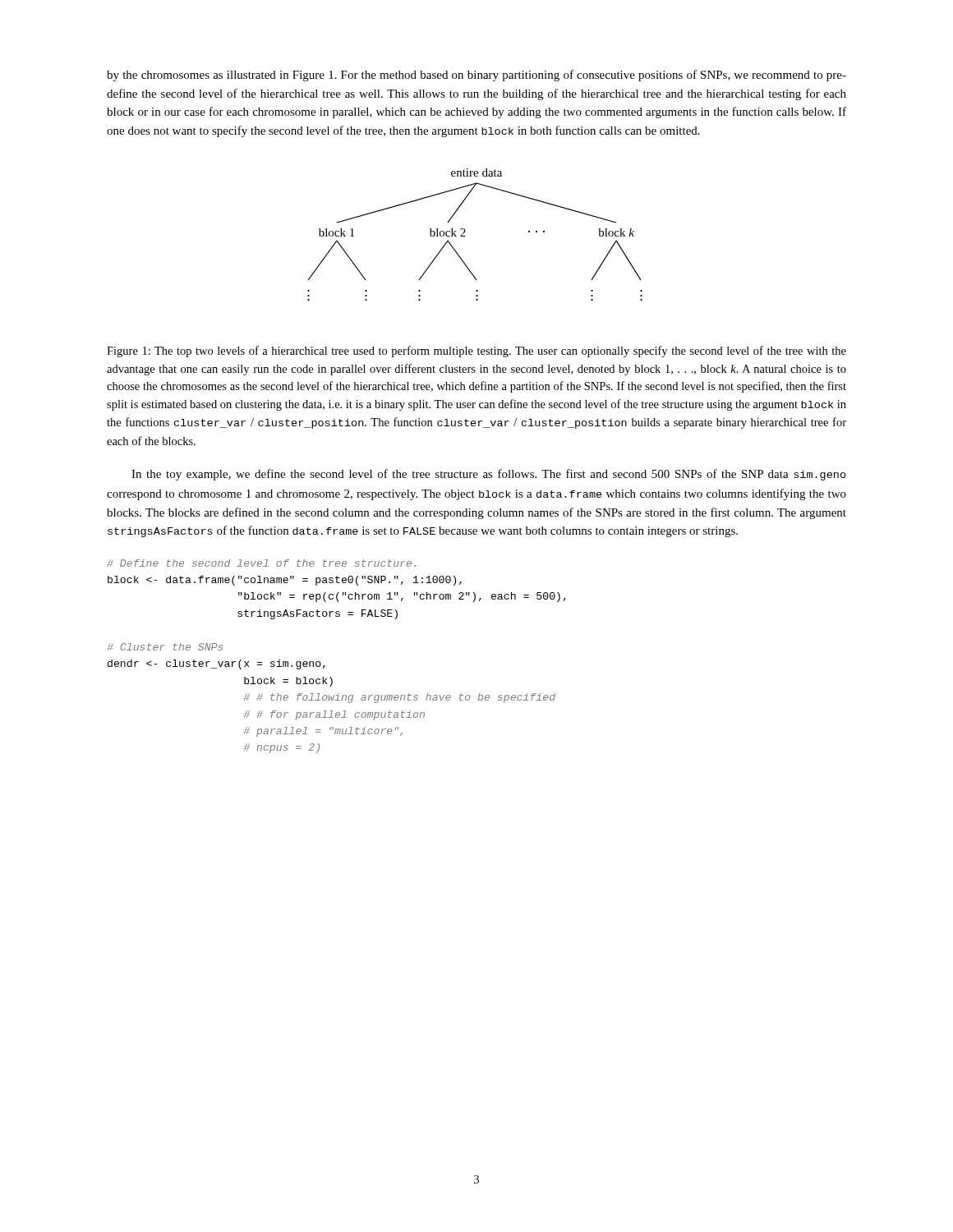Select the caption
The width and height of the screenshot is (953, 1232).
point(476,396)
